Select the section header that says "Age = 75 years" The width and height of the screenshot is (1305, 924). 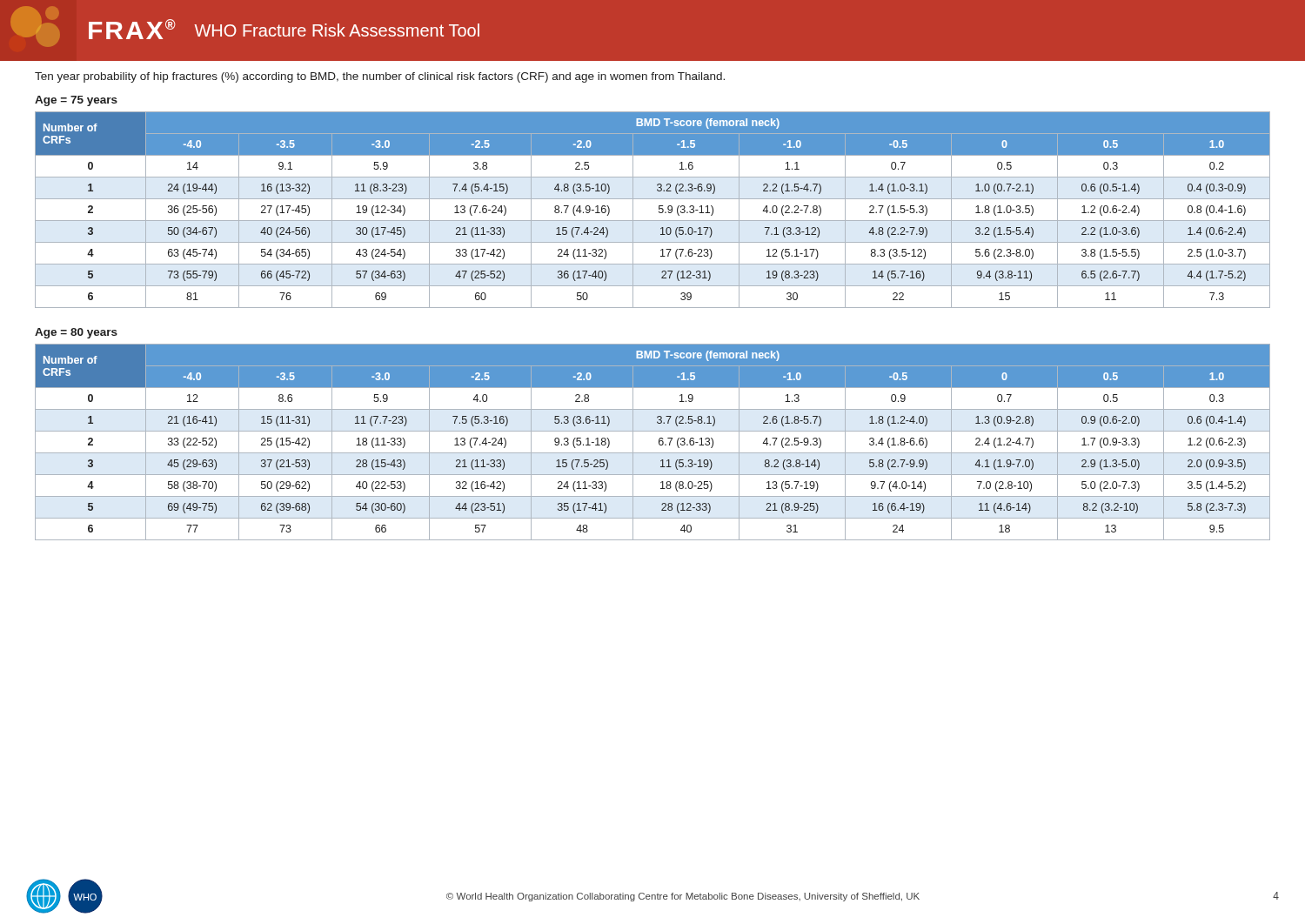click(x=76, y=100)
